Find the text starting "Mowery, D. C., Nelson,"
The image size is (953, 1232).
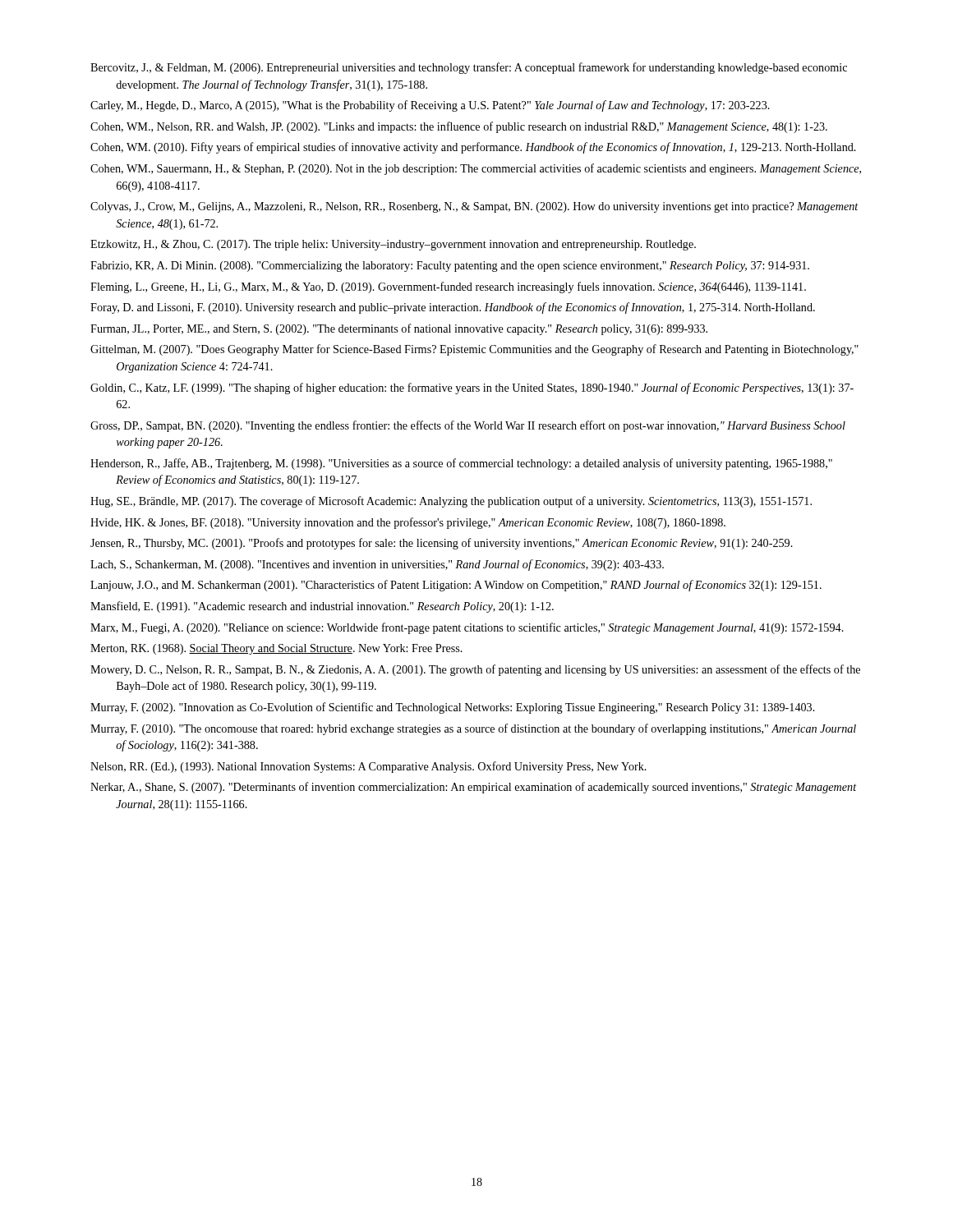[475, 678]
